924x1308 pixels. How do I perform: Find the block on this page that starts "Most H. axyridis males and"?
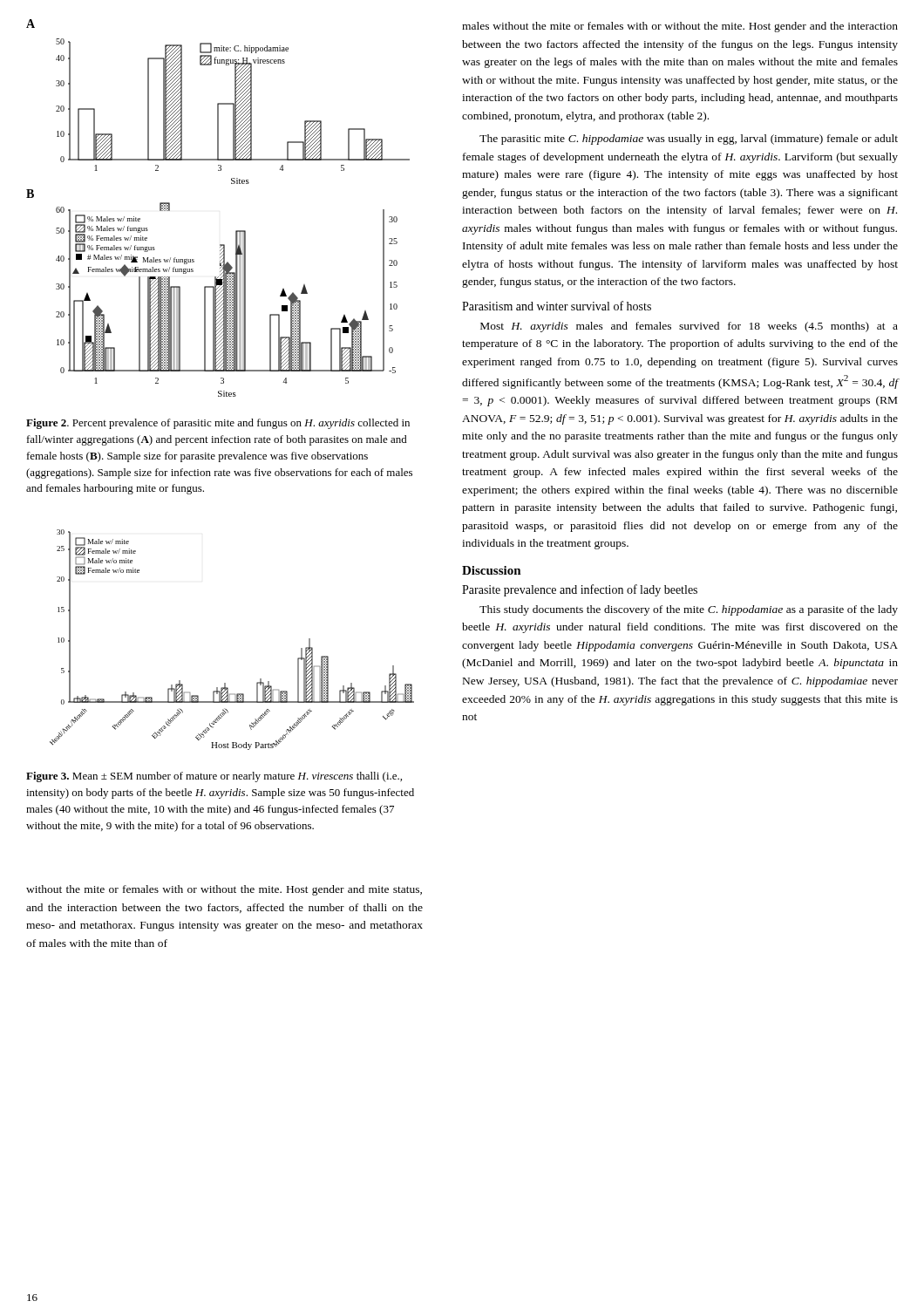pos(680,435)
